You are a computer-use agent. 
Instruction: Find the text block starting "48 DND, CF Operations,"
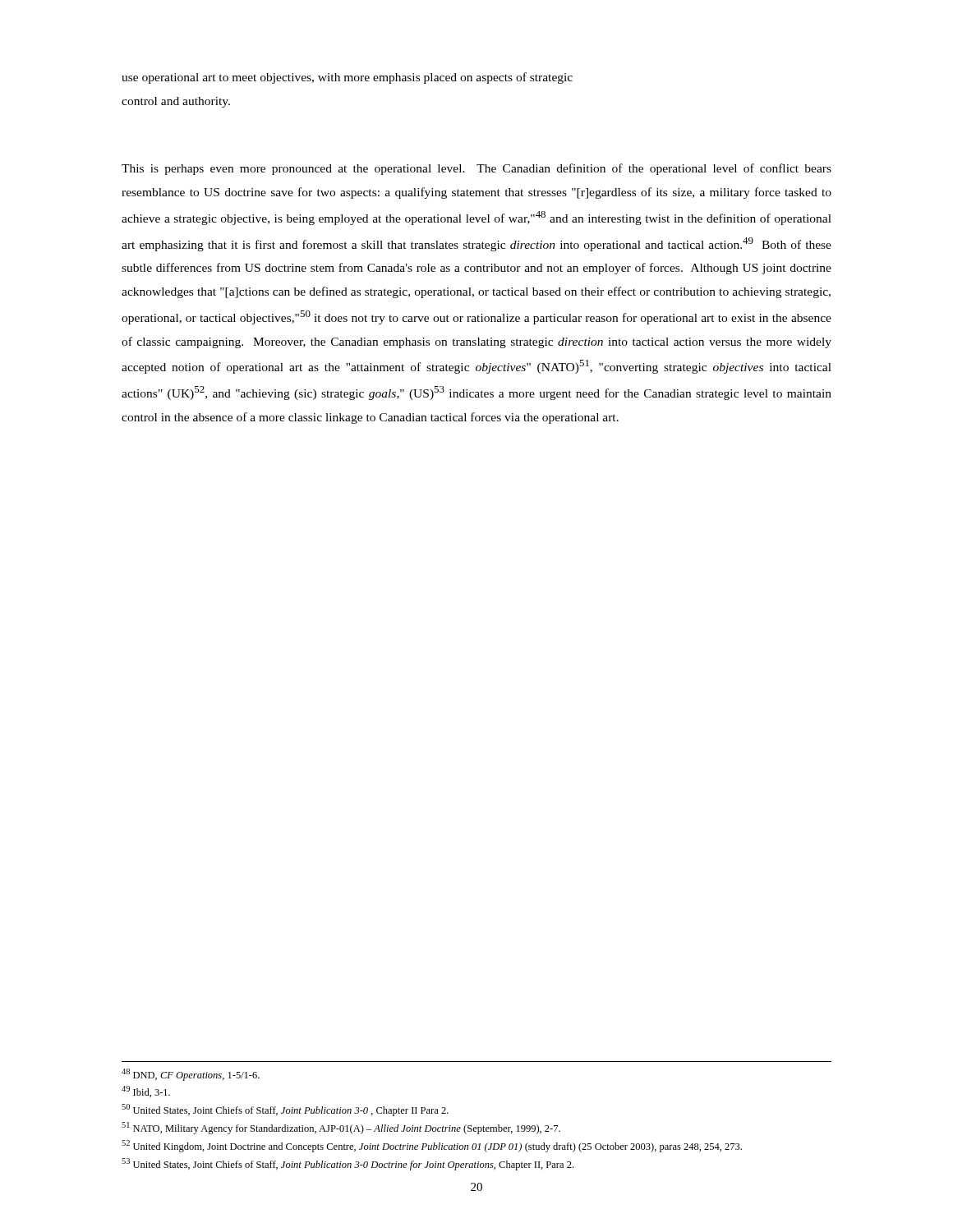click(x=476, y=1119)
